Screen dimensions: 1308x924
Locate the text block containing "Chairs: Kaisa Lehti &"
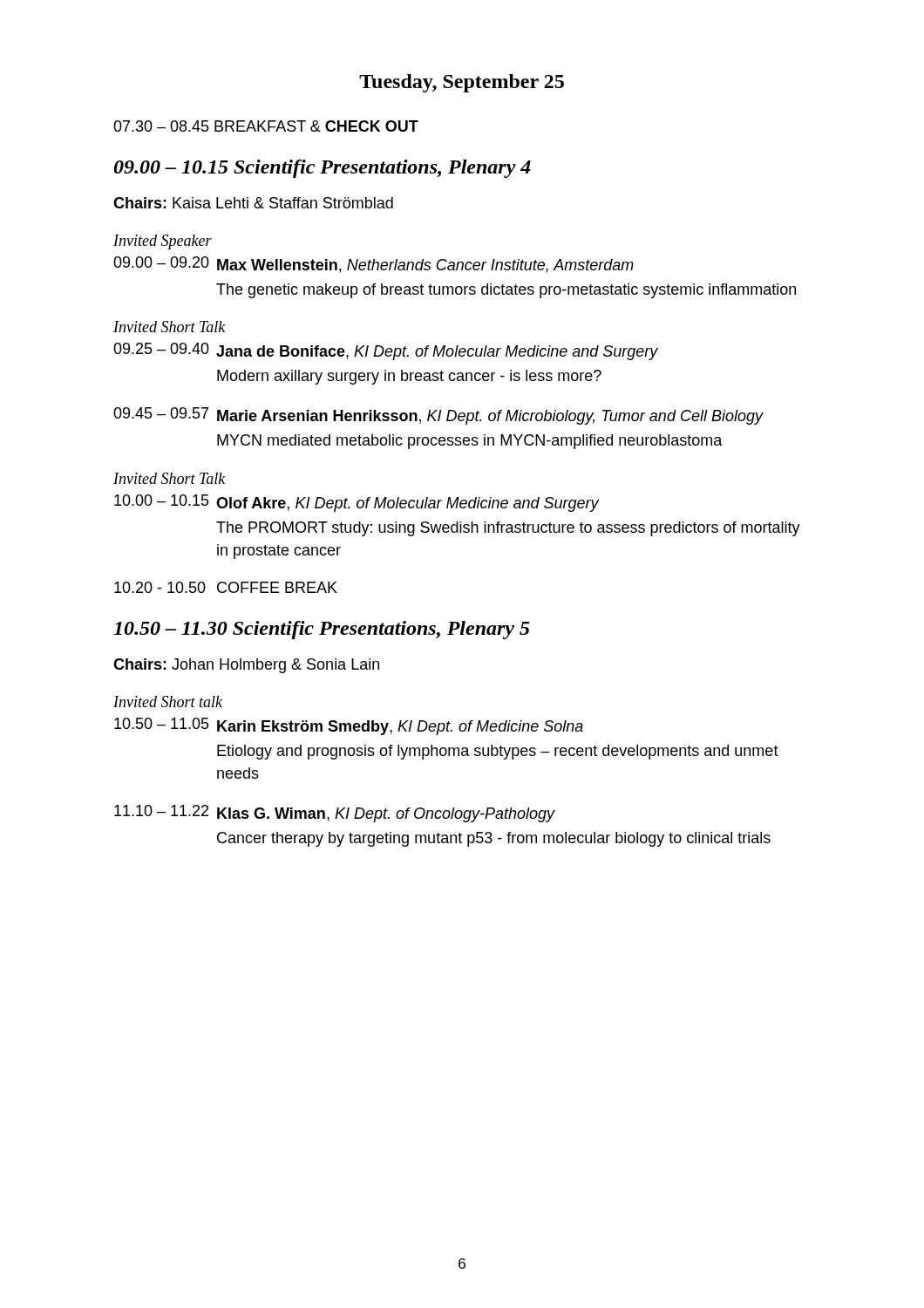254,203
